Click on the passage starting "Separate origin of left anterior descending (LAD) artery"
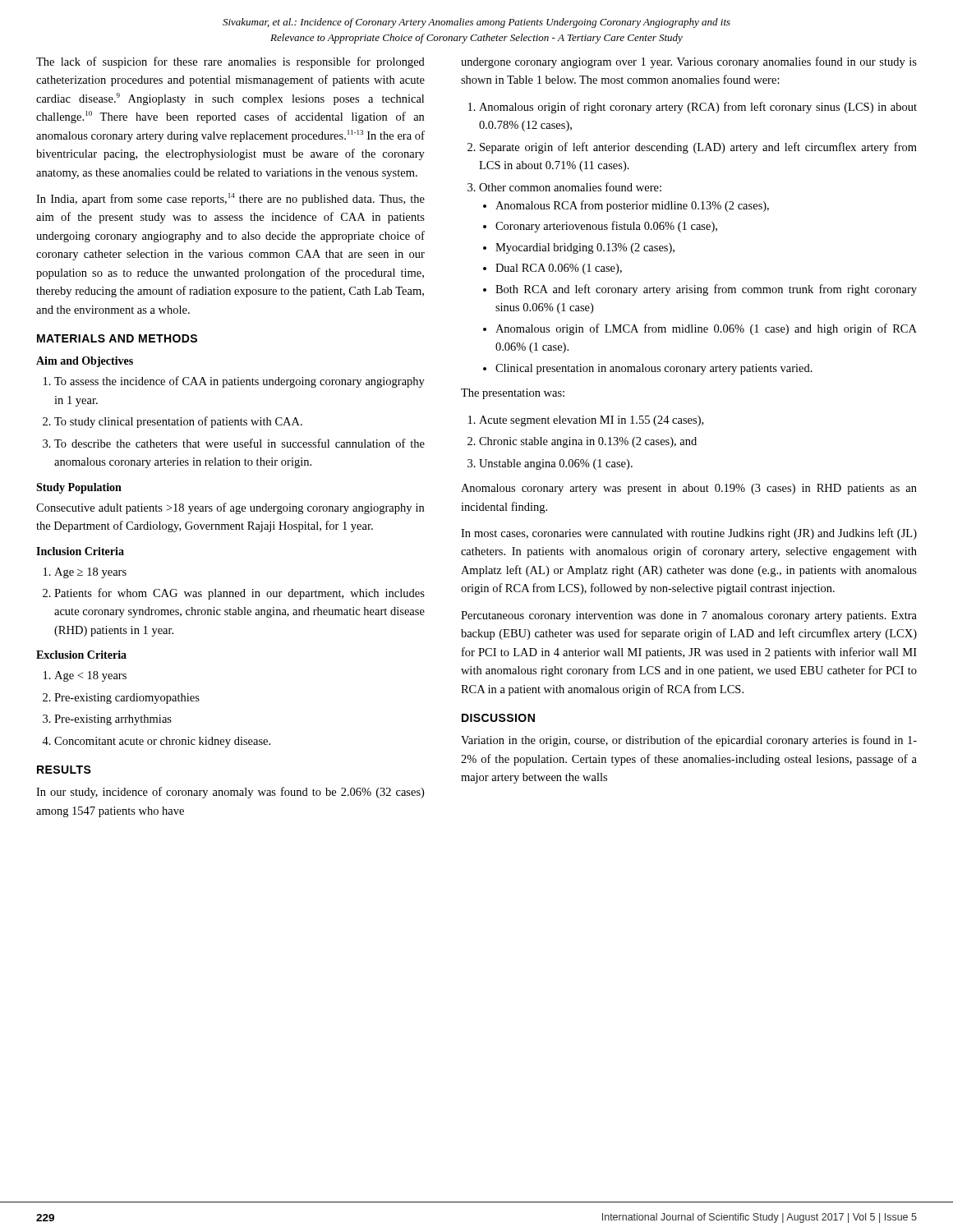This screenshot has width=953, height=1232. [698, 156]
